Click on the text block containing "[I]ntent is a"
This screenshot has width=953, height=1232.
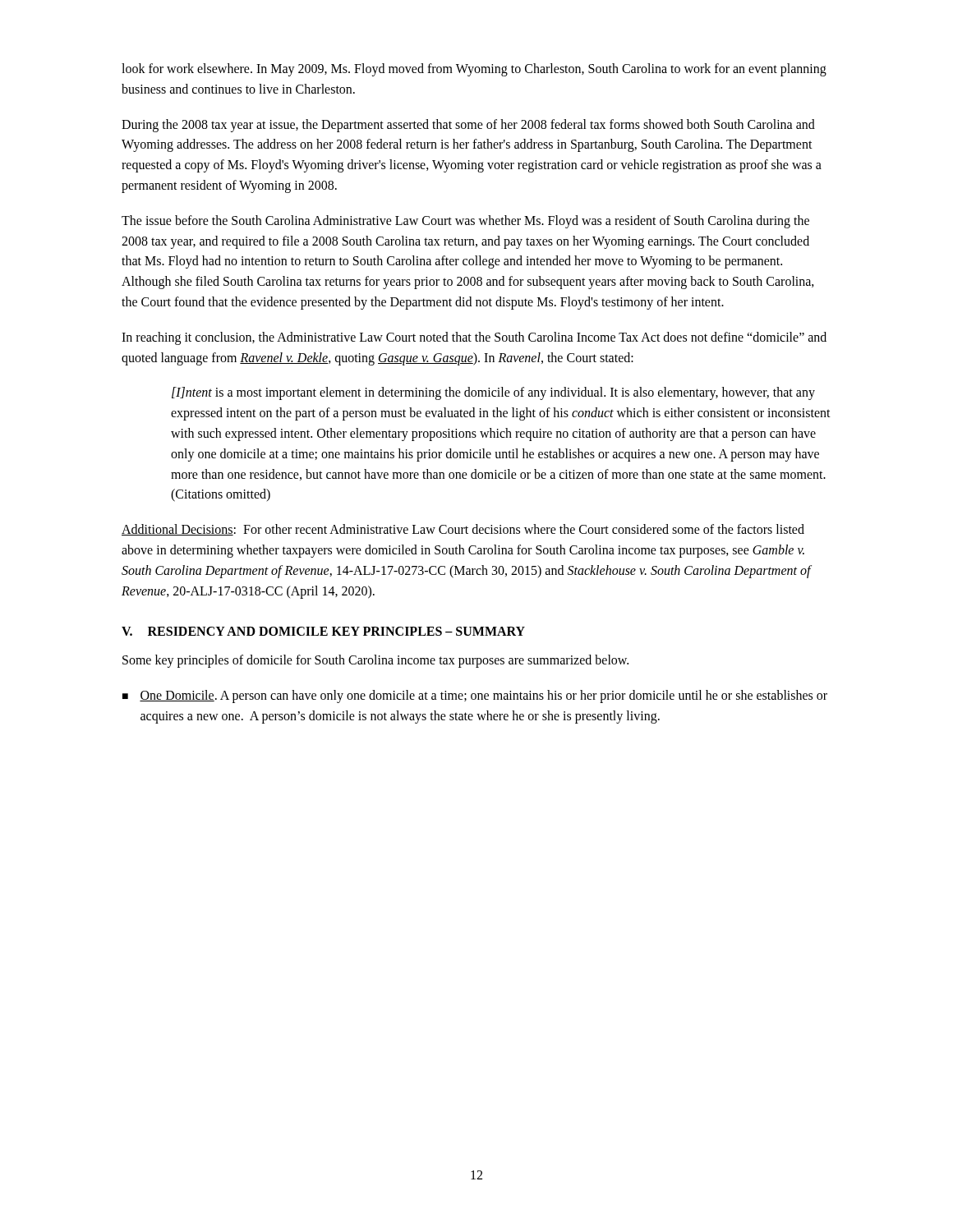[501, 443]
